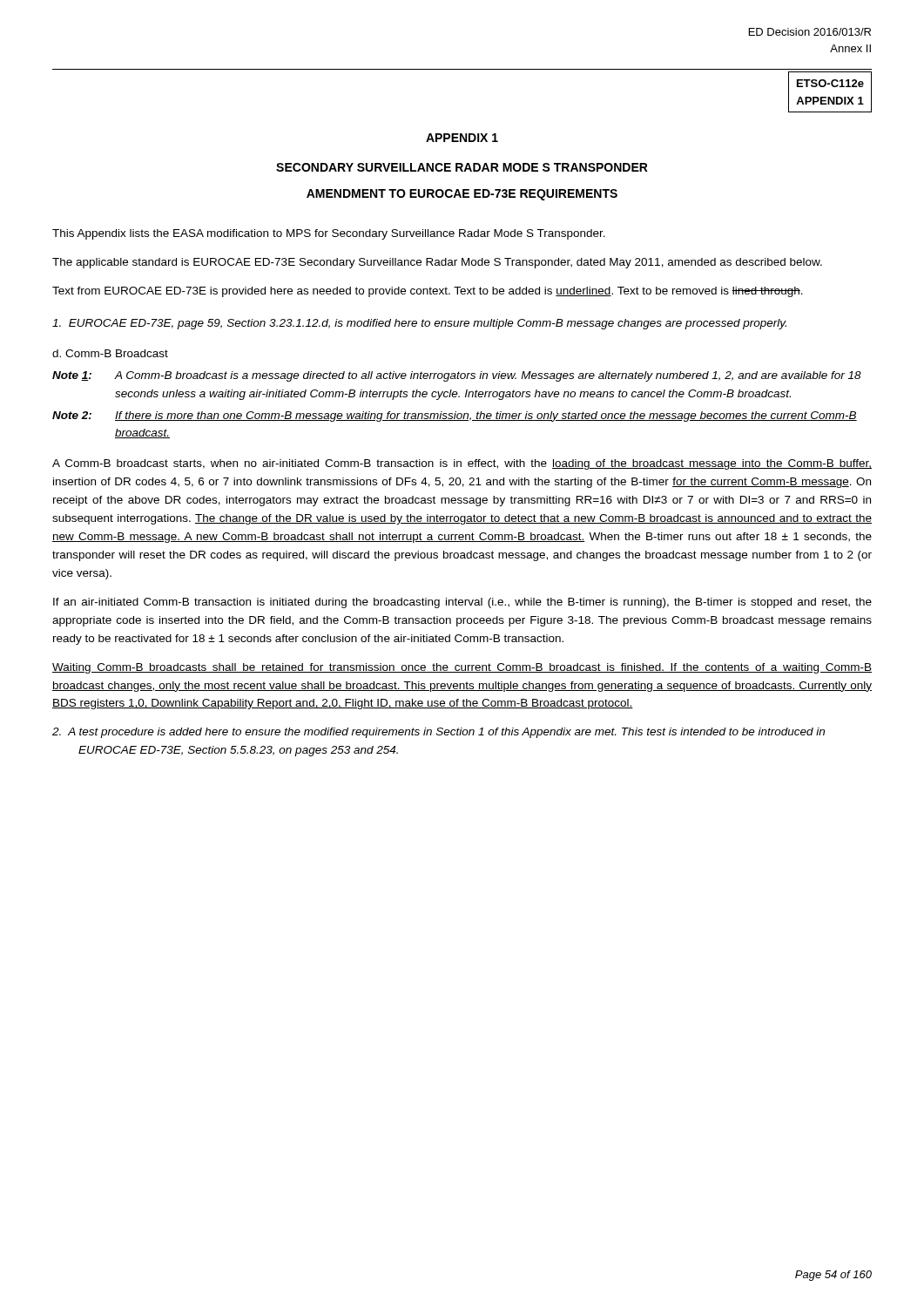Point to the text block starting "Note 2: If there is"
Image resolution: width=924 pixels, height=1307 pixels.
(462, 425)
